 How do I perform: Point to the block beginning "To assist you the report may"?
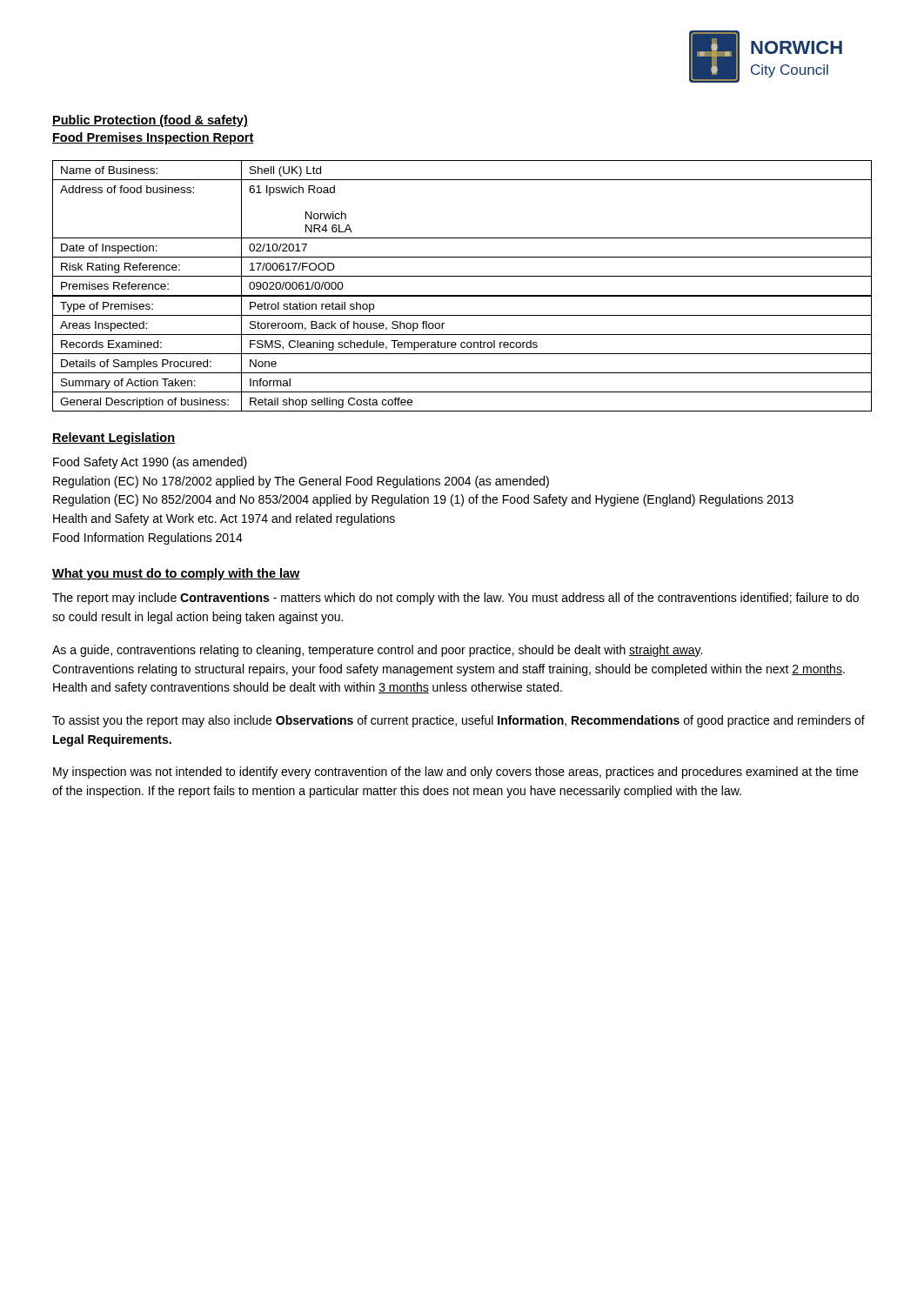point(458,730)
